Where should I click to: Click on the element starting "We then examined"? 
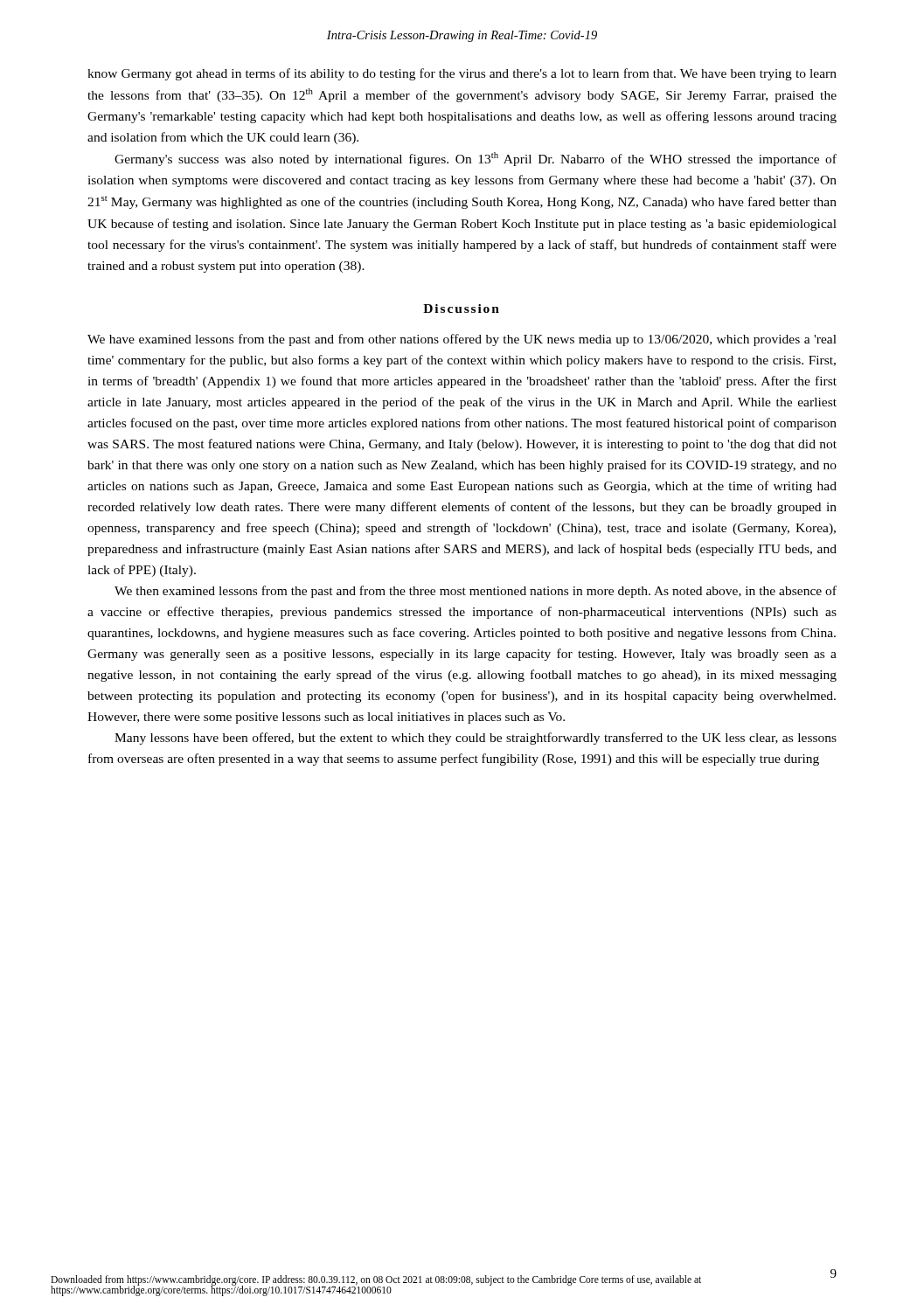pos(462,654)
